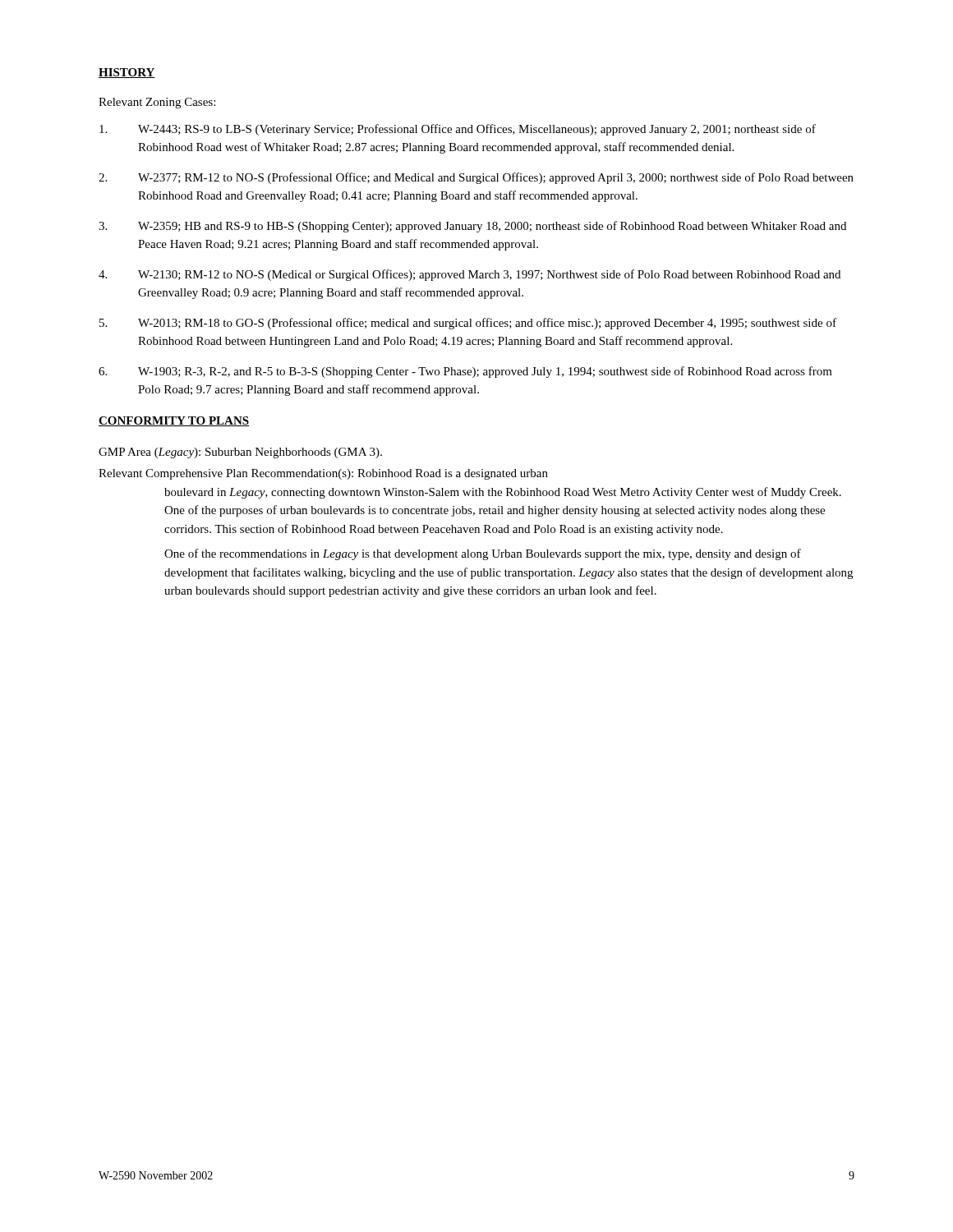Click the passage that begins "5. W-2013; RM-18 to GO-S (Professional office; medical"
Image resolution: width=953 pixels, height=1232 pixels.
(x=476, y=332)
